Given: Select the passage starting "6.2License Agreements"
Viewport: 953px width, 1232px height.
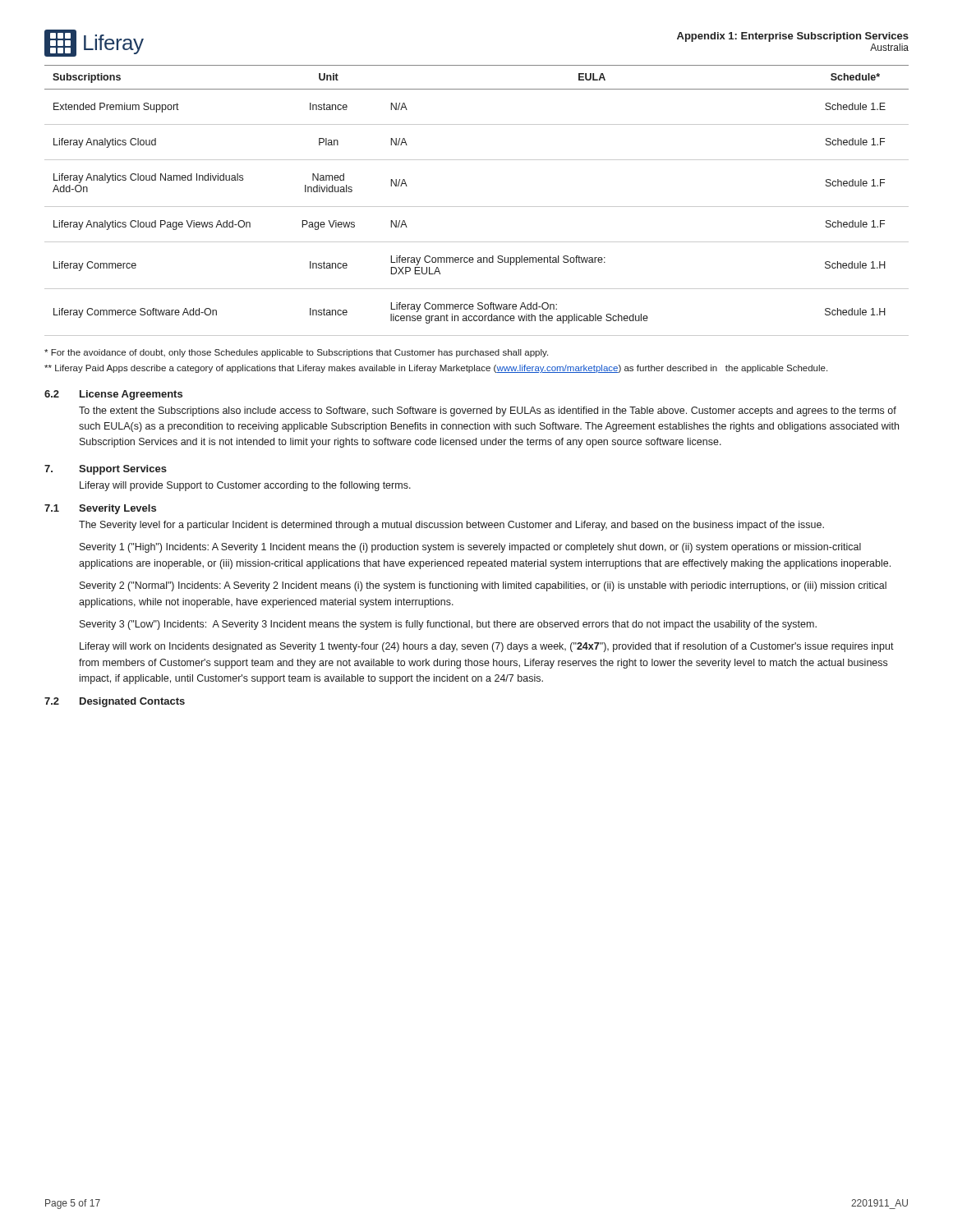Looking at the screenshot, I should 114,393.
